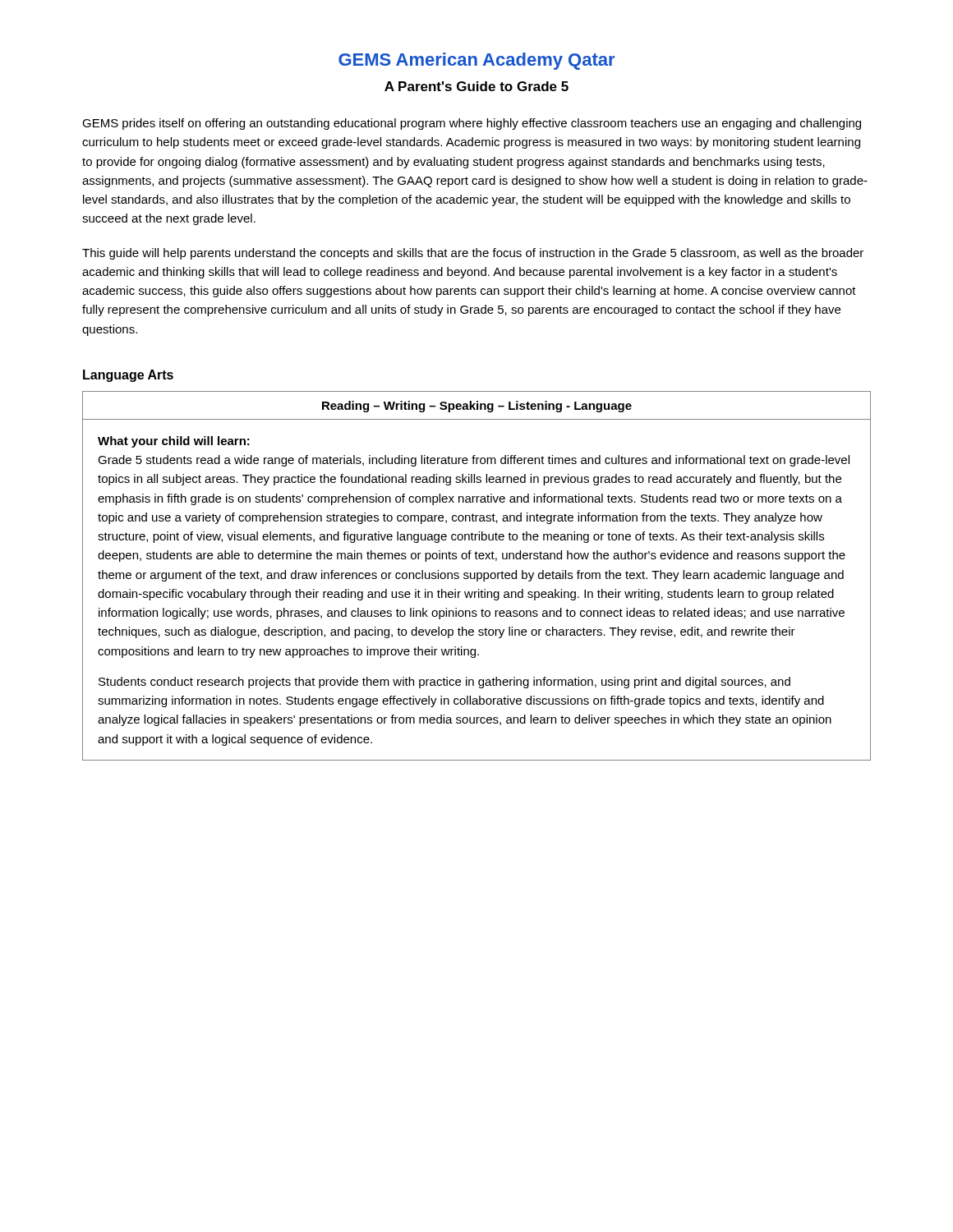Locate the section header that opens with "A Parent's Guide to"
Image resolution: width=953 pixels, height=1232 pixels.
[x=476, y=87]
